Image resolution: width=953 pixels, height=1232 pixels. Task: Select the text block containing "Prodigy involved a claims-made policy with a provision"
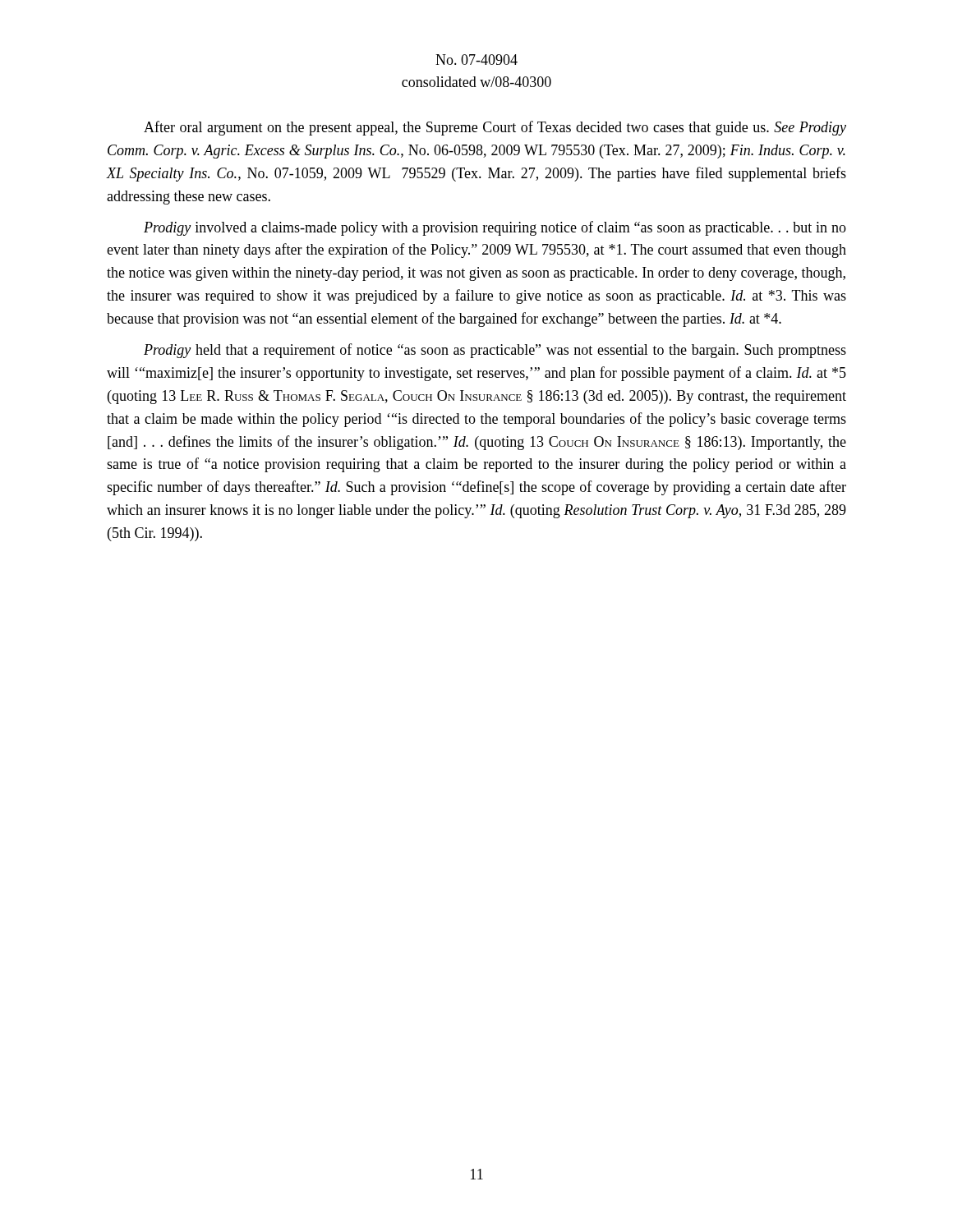(x=476, y=274)
